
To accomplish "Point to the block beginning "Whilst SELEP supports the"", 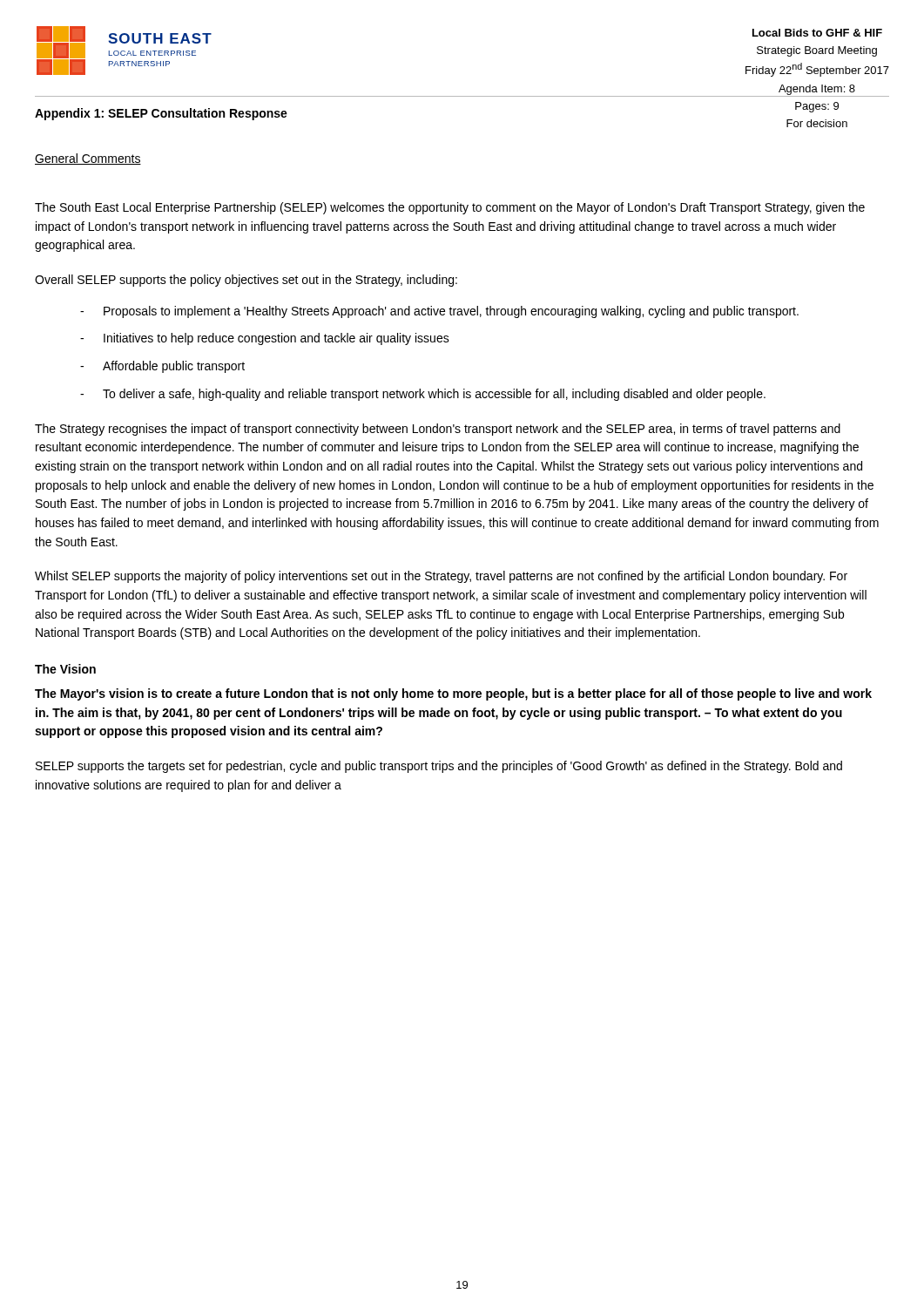I will point(451,605).
